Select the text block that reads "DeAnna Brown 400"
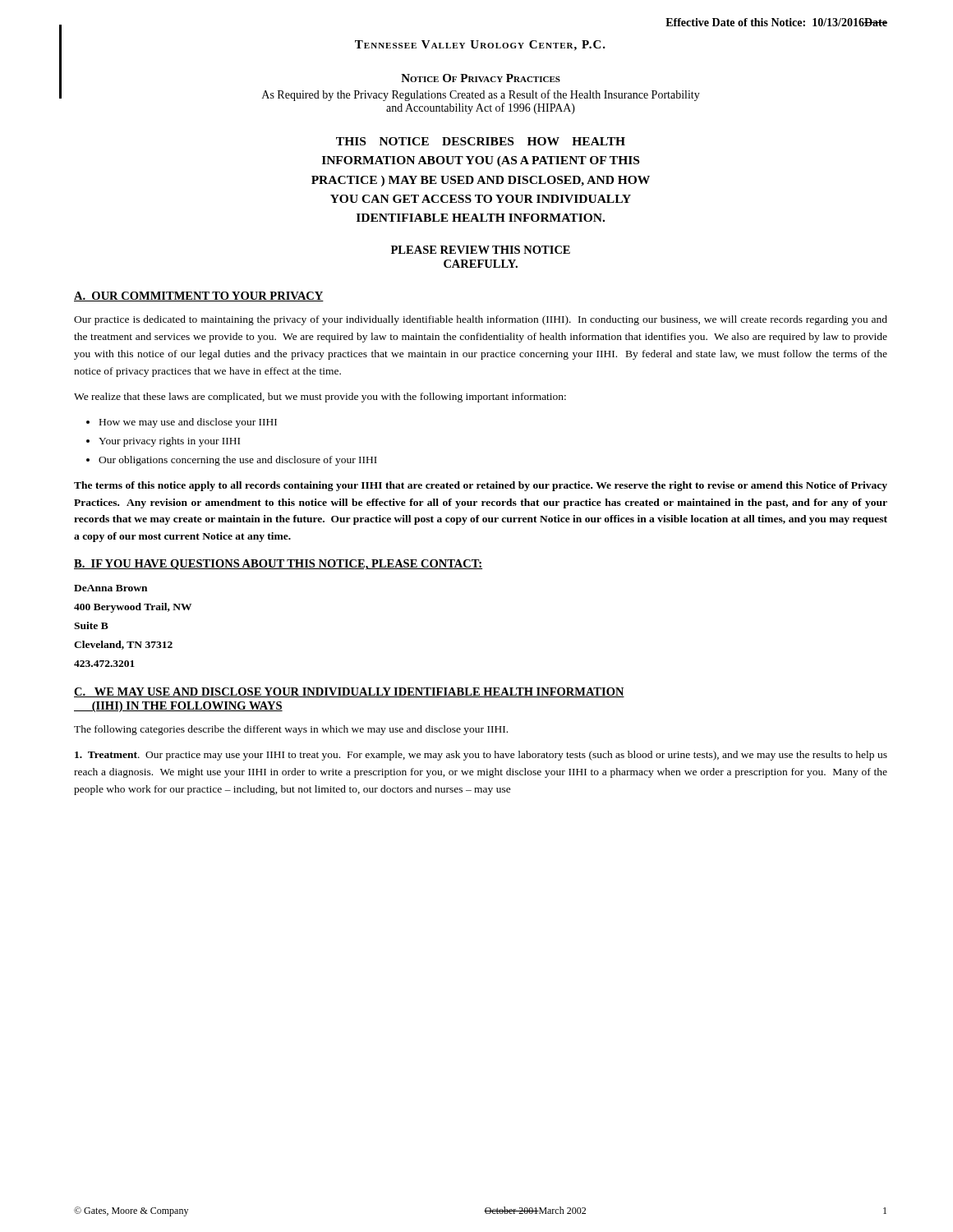 (x=110, y=588)
